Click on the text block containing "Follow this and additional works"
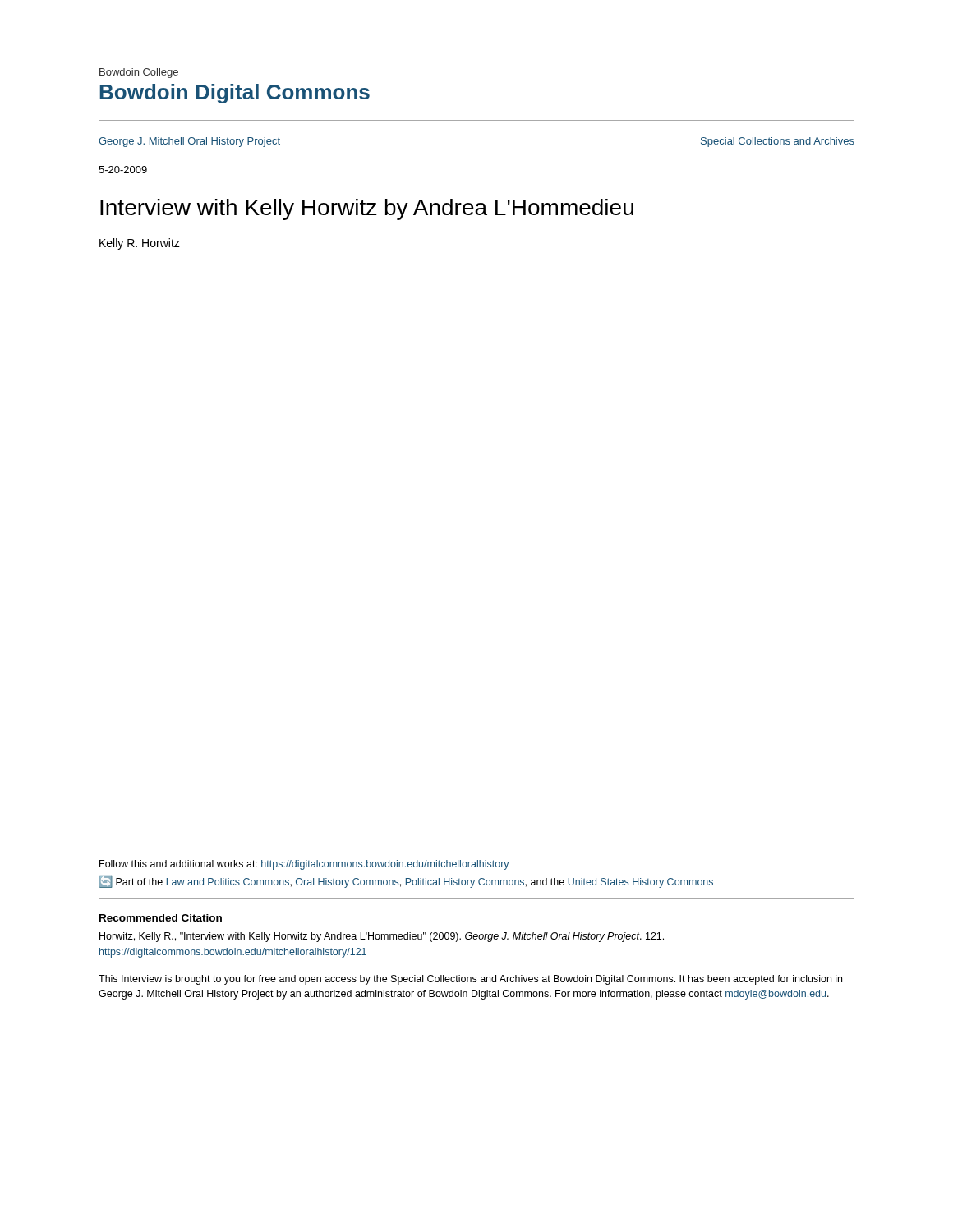 coord(304,864)
